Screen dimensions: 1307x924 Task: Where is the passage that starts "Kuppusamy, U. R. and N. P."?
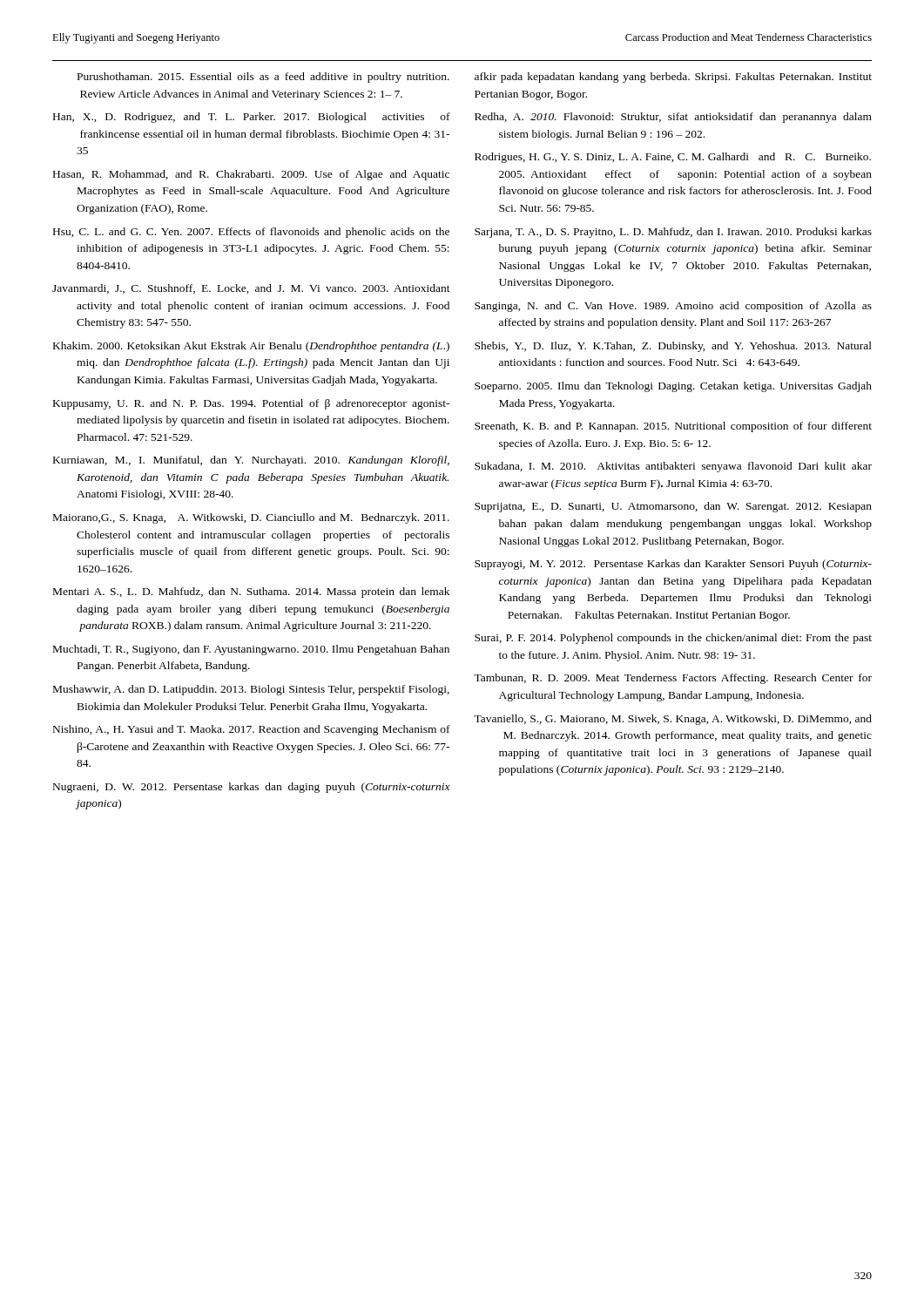[251, 420]
